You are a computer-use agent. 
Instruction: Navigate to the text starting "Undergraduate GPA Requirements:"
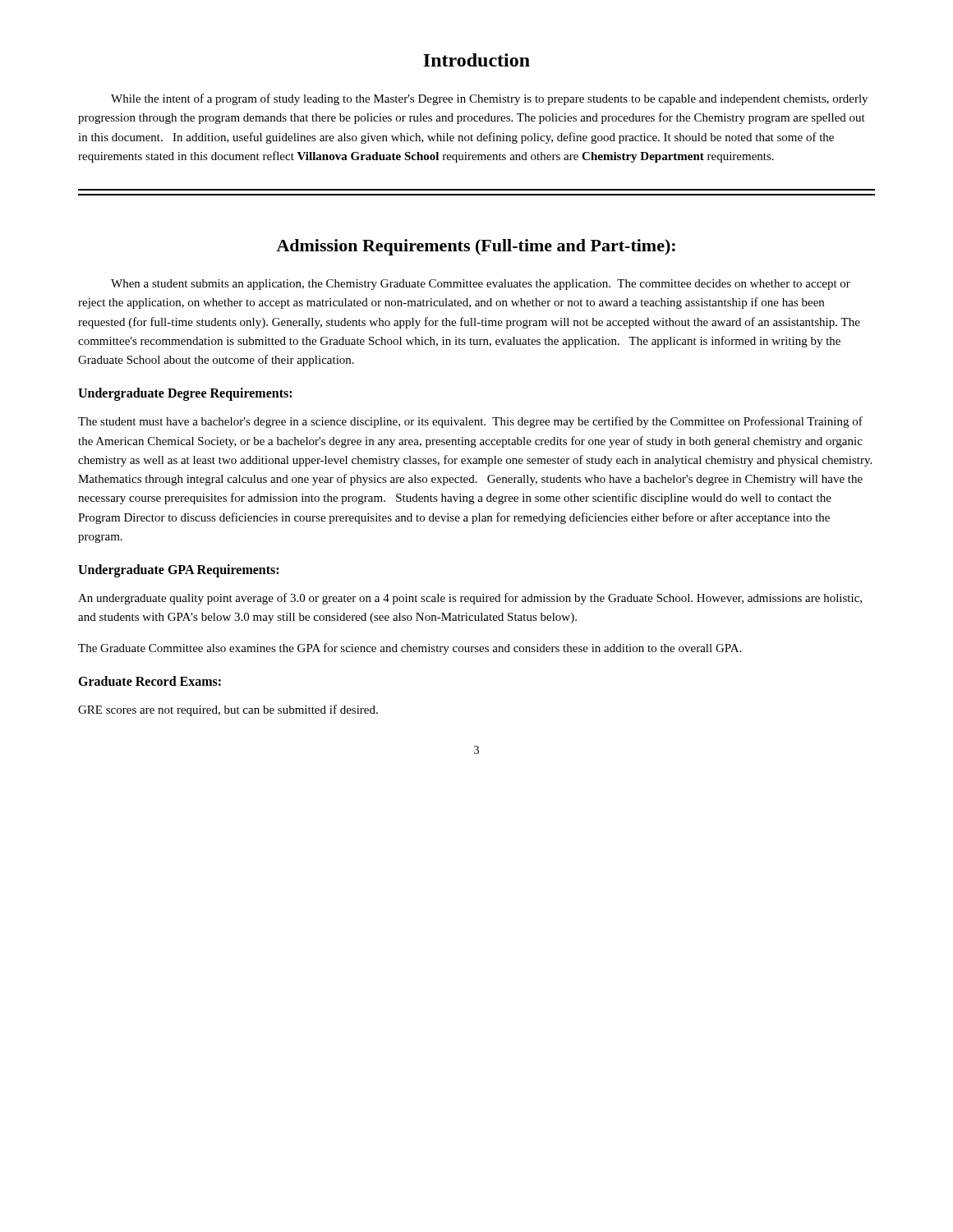tap(179, 570)
